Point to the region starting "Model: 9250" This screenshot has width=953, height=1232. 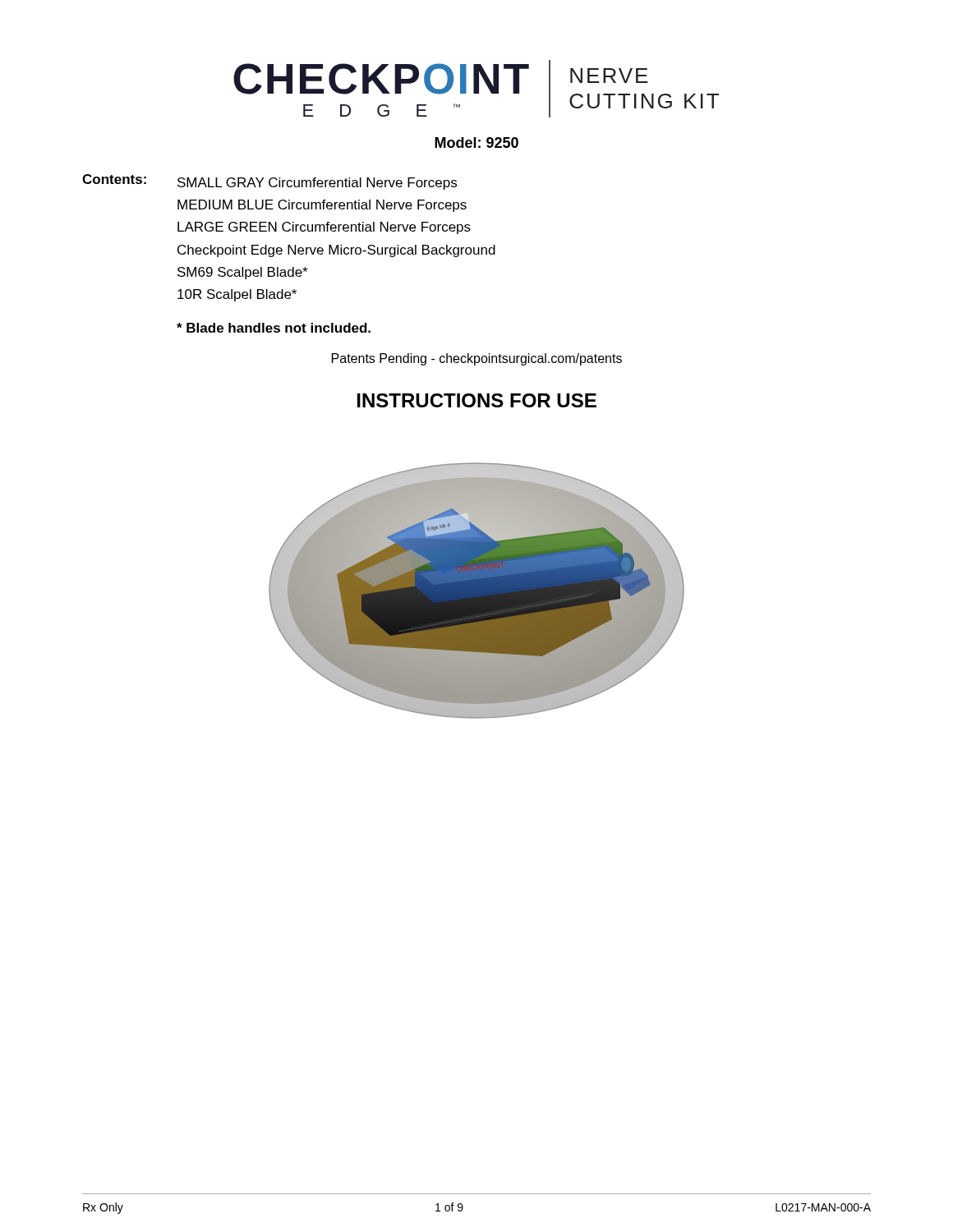(476, 143)
